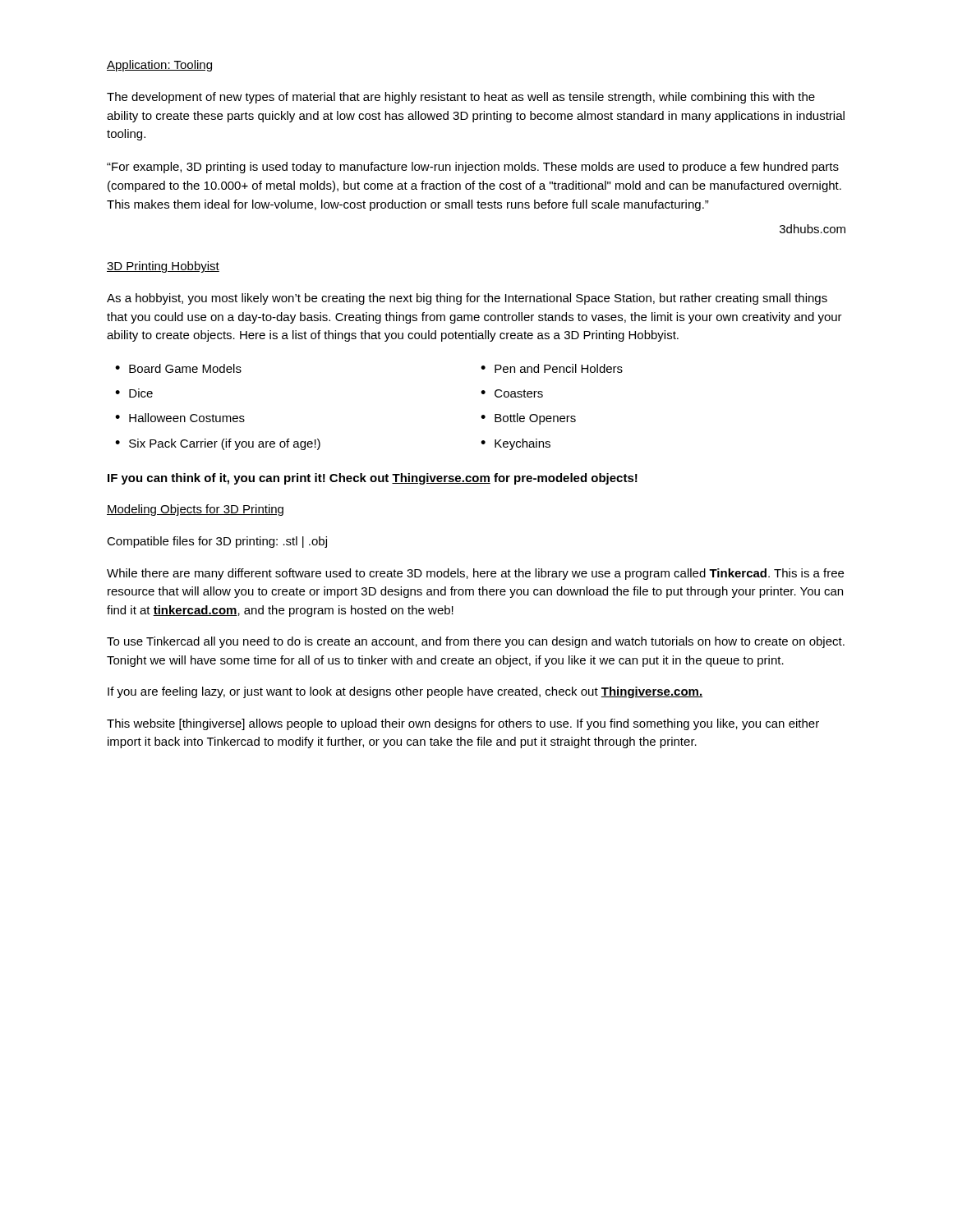Find the block on this page that starts "While there are many"
953x1232 pixels.
click(476, 591)
